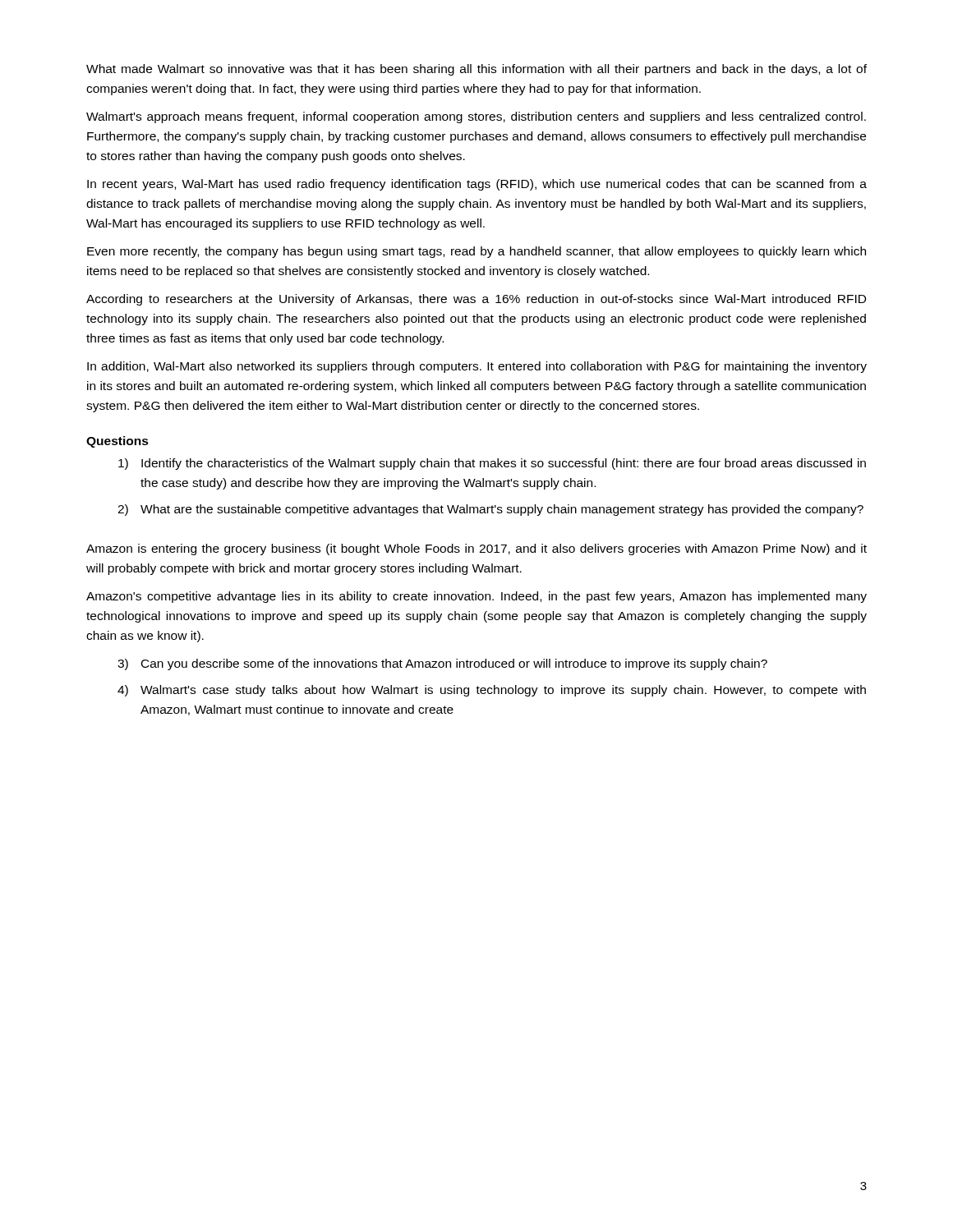The width and height of the screenshot is (953, 1232).
Task: Select the text block with the text "Walmart's approach means frequent,"
Action: tap(476, 136)
